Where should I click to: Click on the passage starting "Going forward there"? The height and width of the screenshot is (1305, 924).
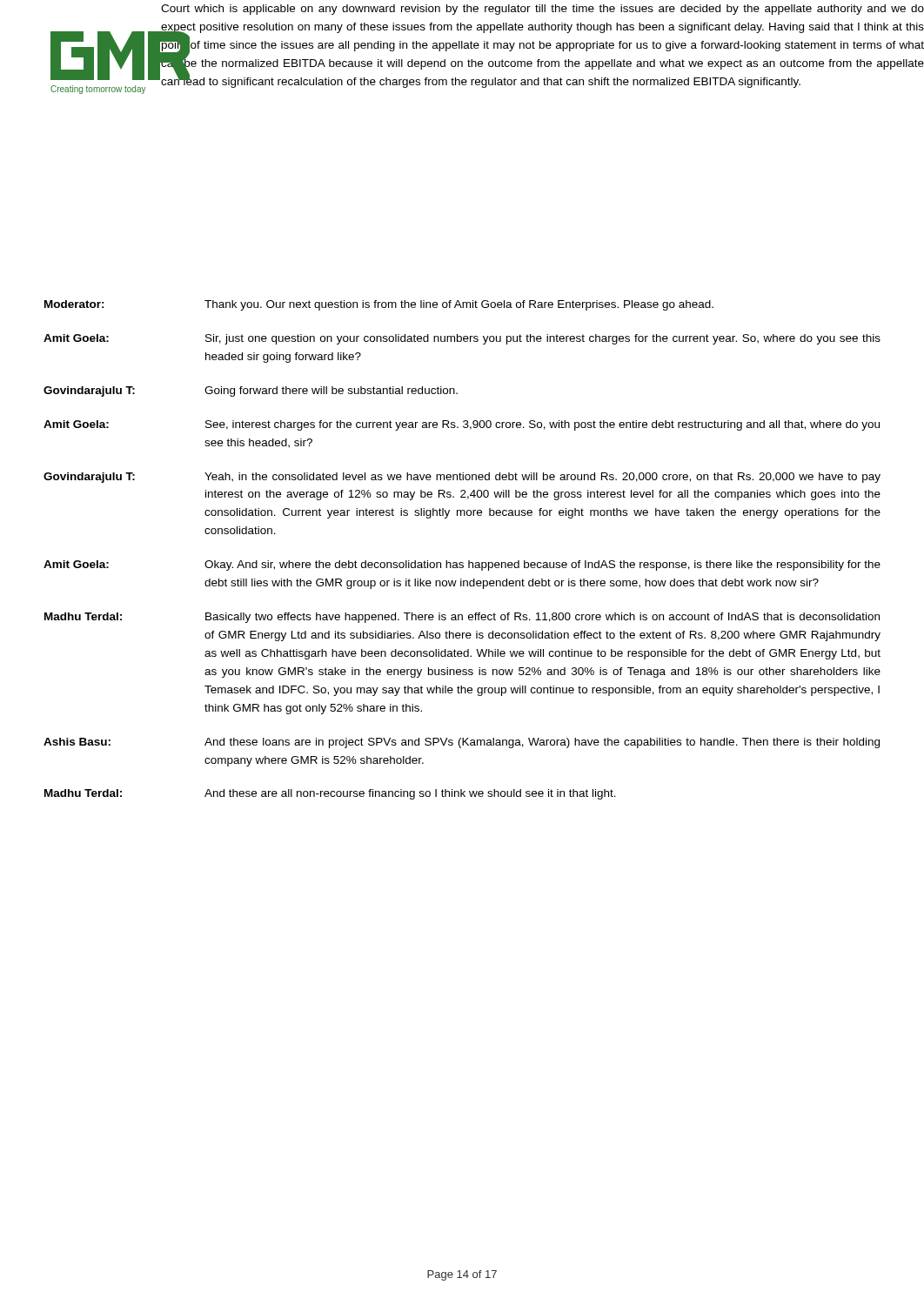331,390
